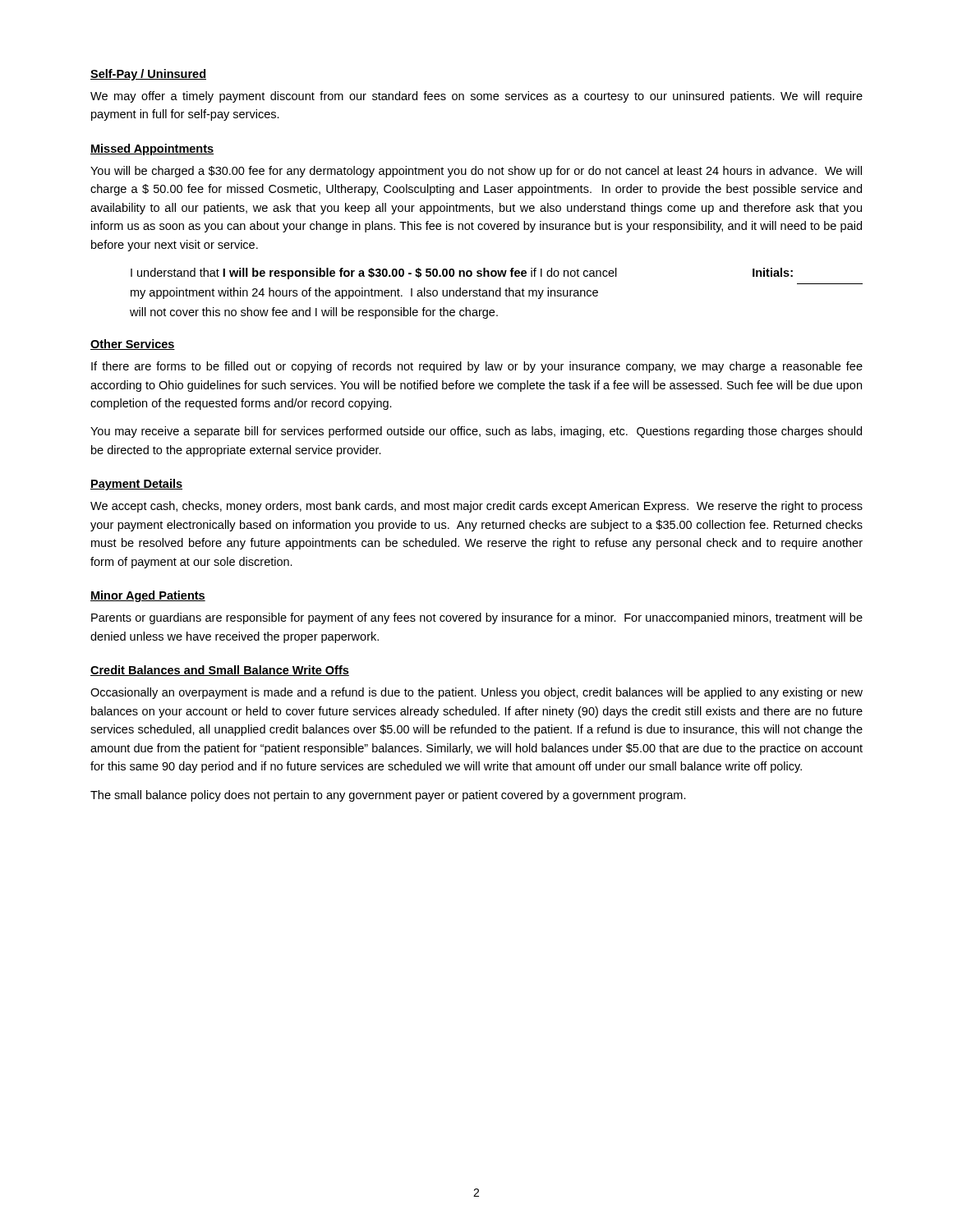Find the element starting "You may receive a separate bill for"
This screenshot has height=1232, width=953.
coord(476,441)
